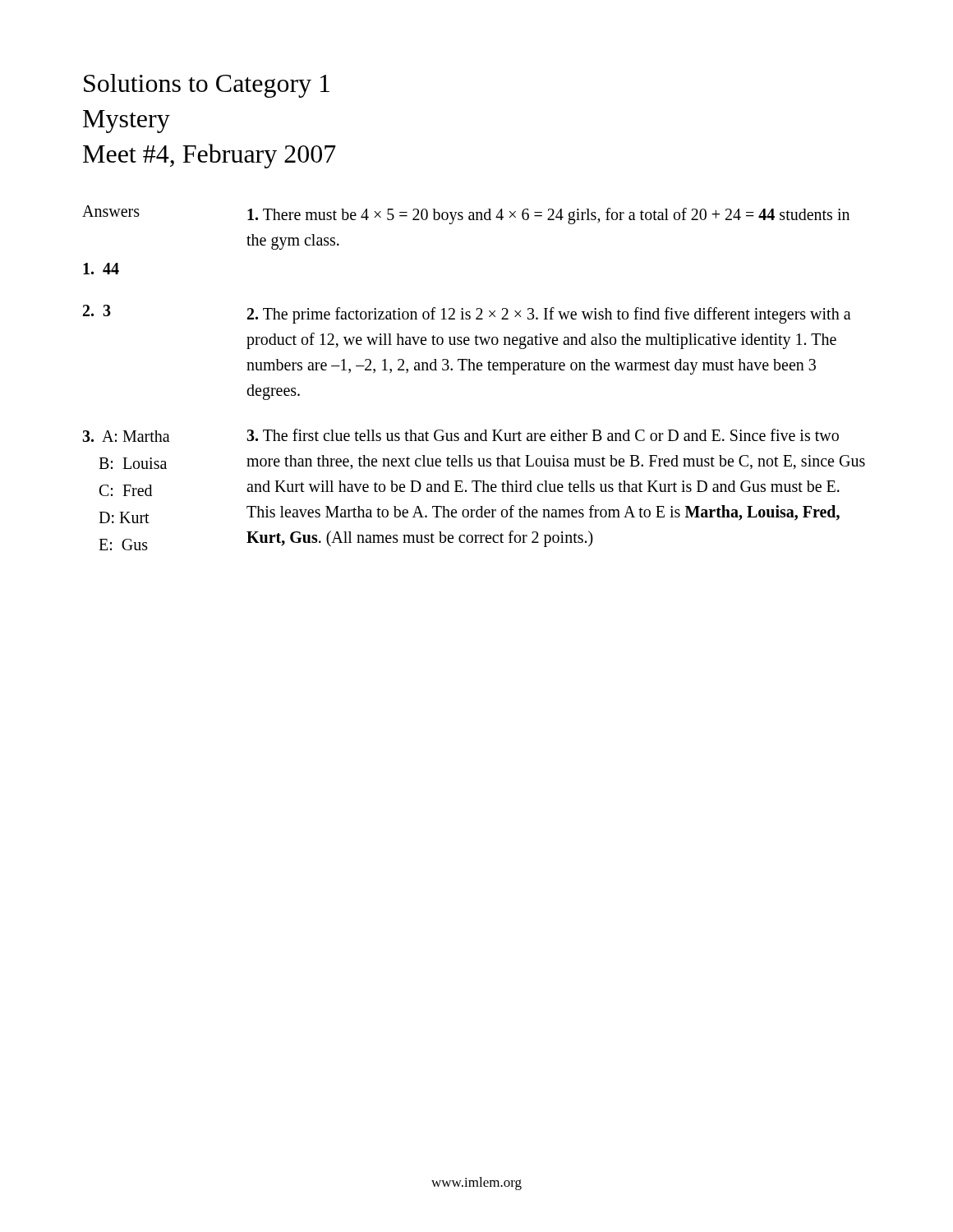This screenshot has height=1232, width=953.
Task: Find the text block that reads "The prime factorization of 12 is 2"
Action: (x=549, y=352)
